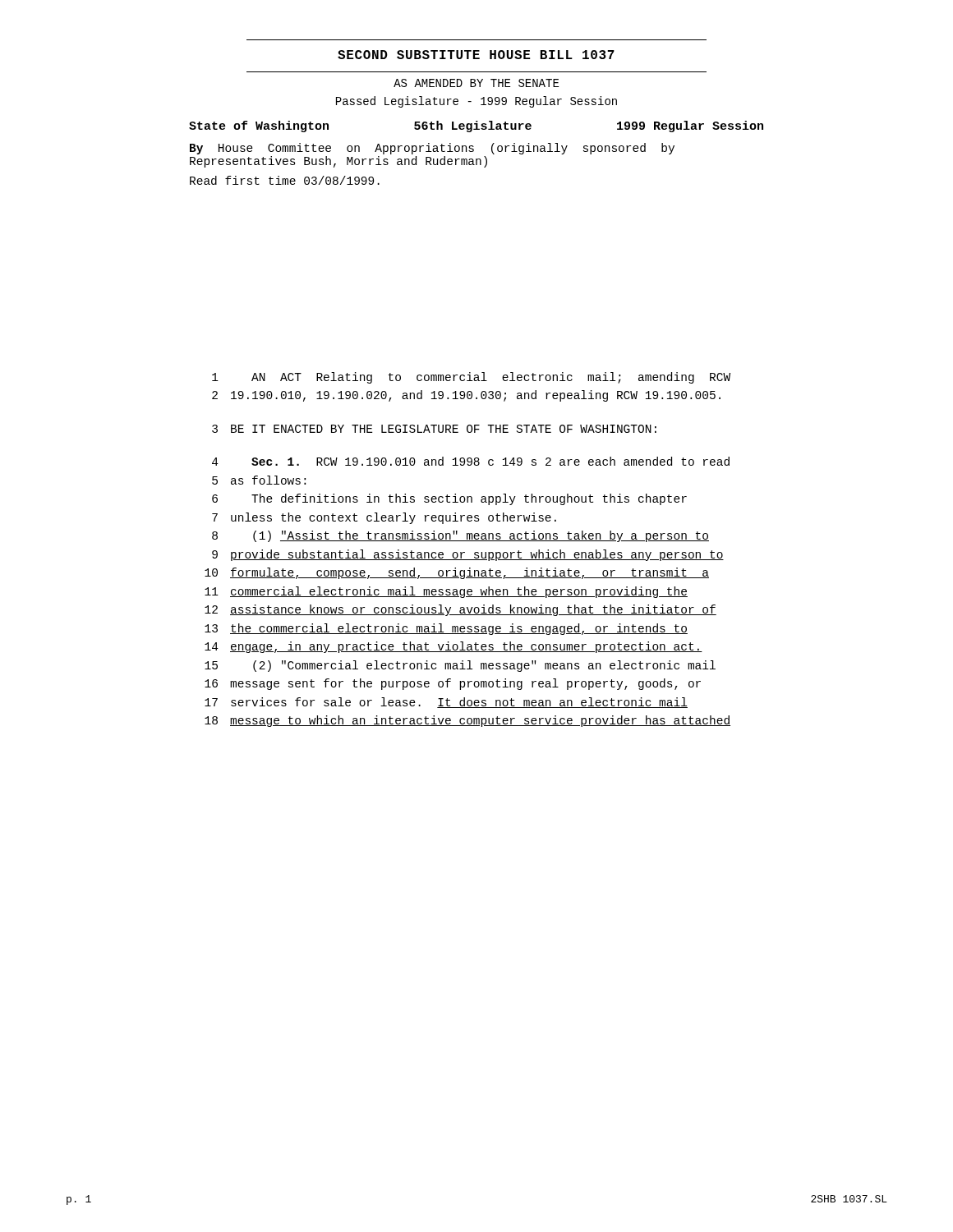Locate the text block with the text "AS AMENDED BY THE"

[x=476, y=84]
